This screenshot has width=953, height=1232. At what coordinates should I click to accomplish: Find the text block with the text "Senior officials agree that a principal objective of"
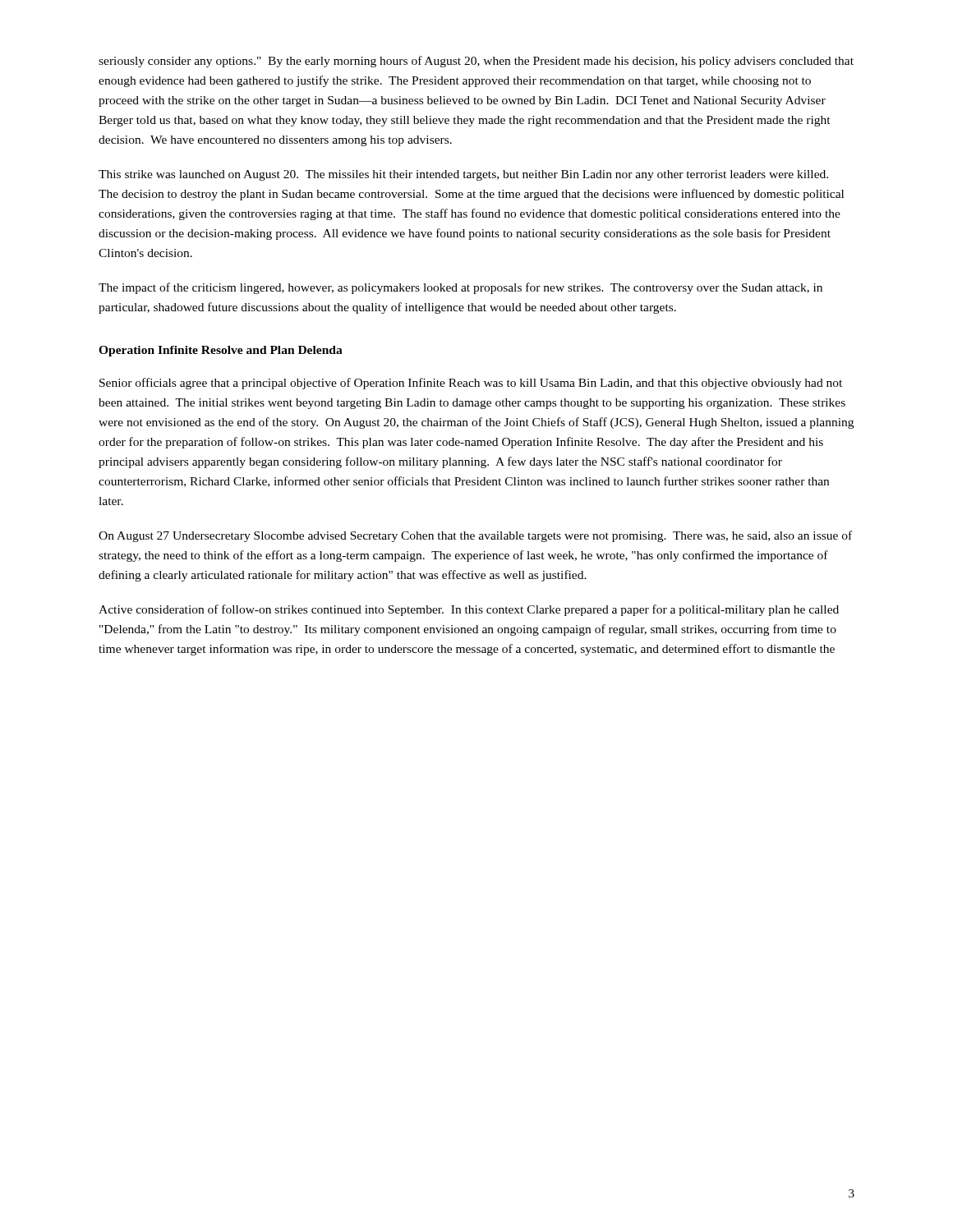(476, 442)
